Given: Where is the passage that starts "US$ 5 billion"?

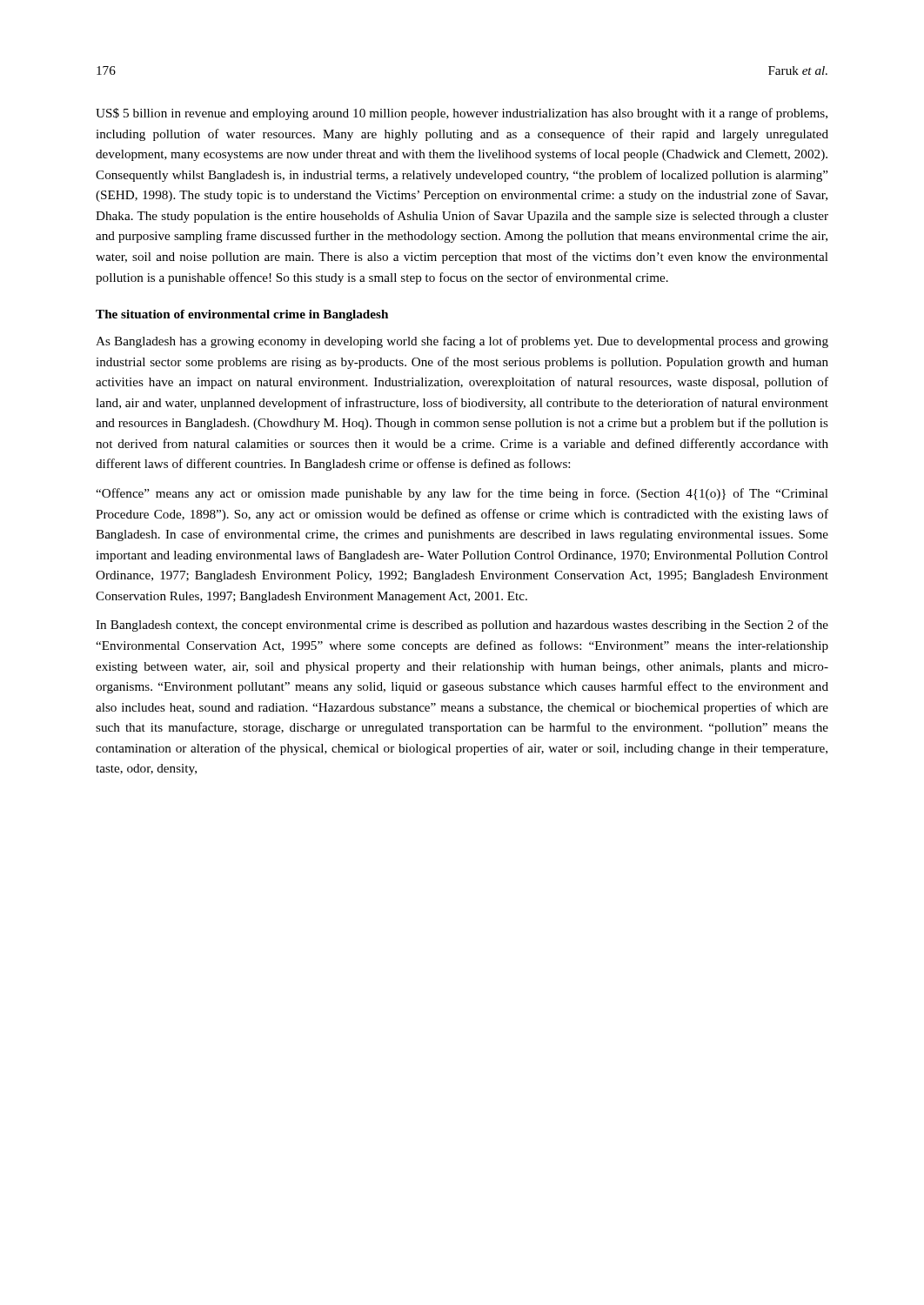Looking at the screenshot, I should click(462, 195).
